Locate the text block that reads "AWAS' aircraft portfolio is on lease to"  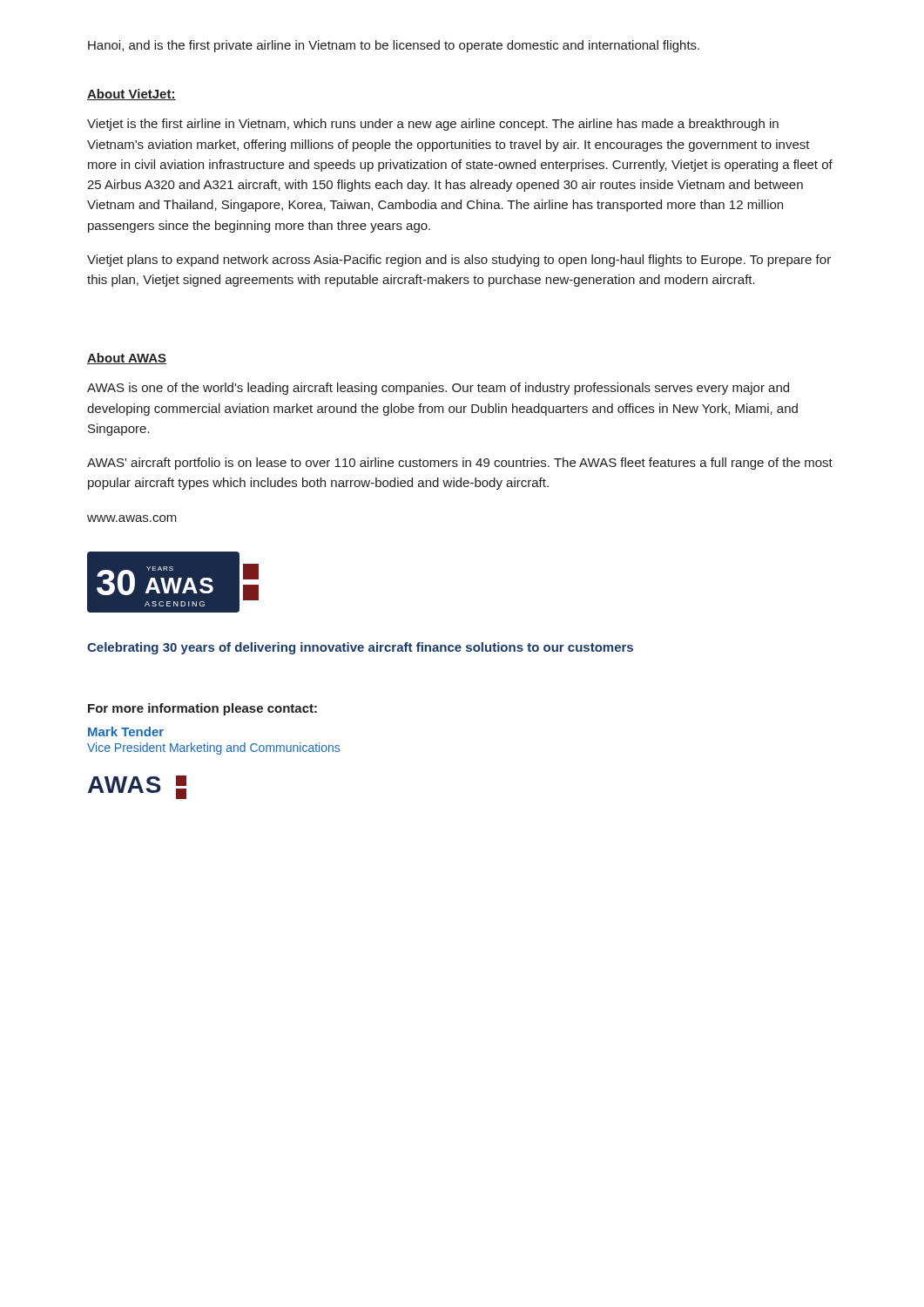click(460, 472)
